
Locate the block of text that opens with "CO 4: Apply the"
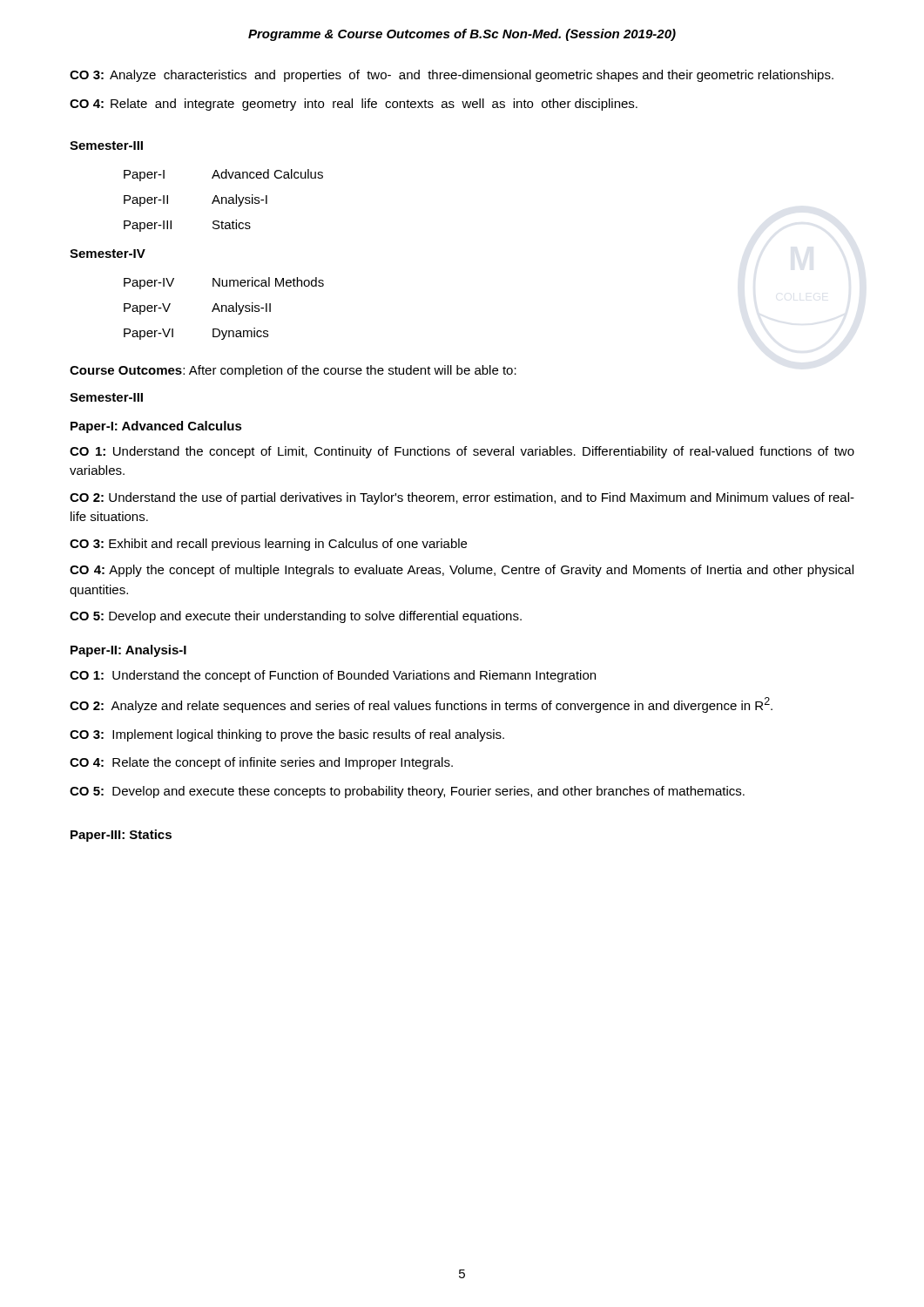(x=462, y=579)
